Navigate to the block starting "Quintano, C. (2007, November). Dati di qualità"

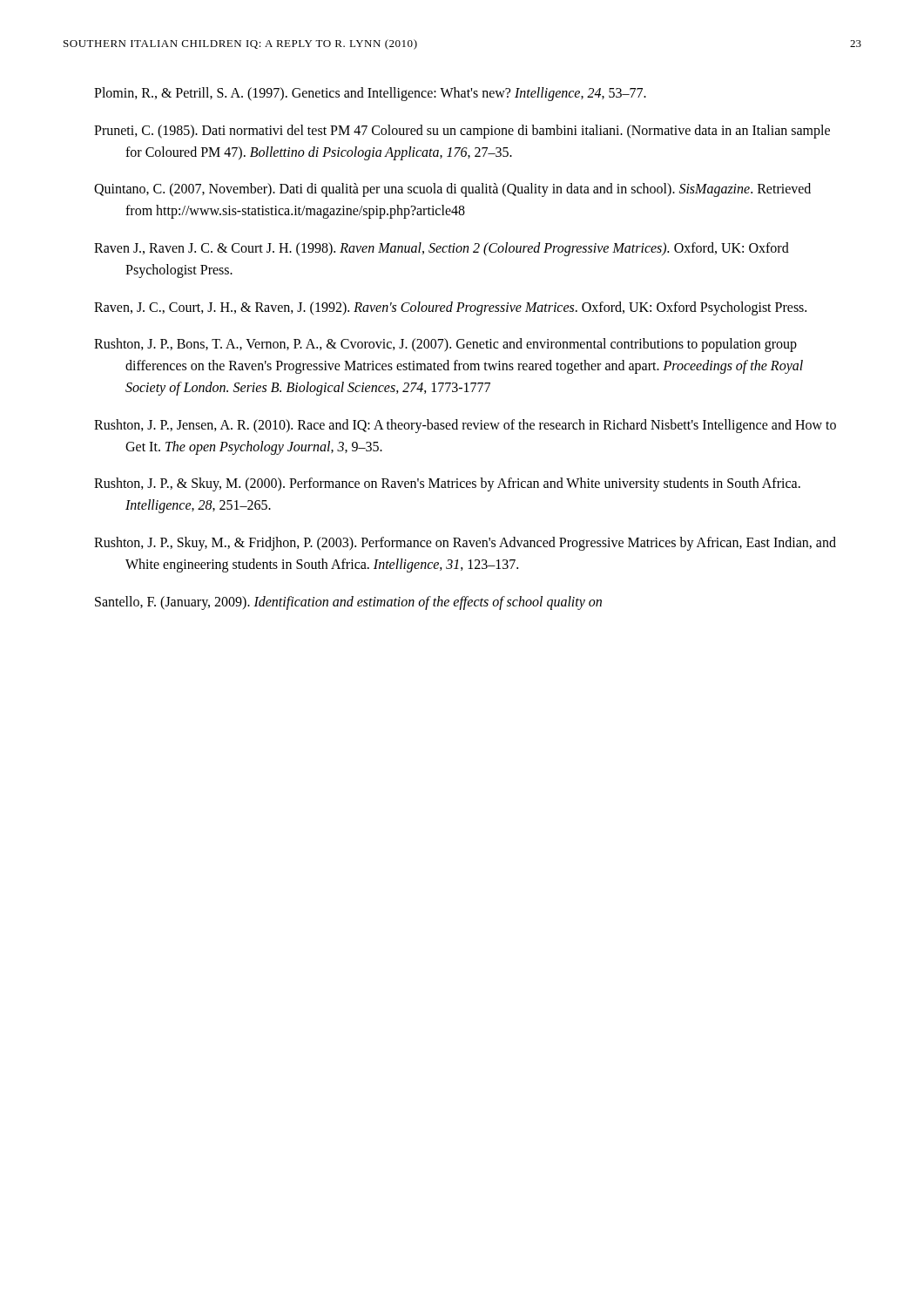click(x=453, y=200)
